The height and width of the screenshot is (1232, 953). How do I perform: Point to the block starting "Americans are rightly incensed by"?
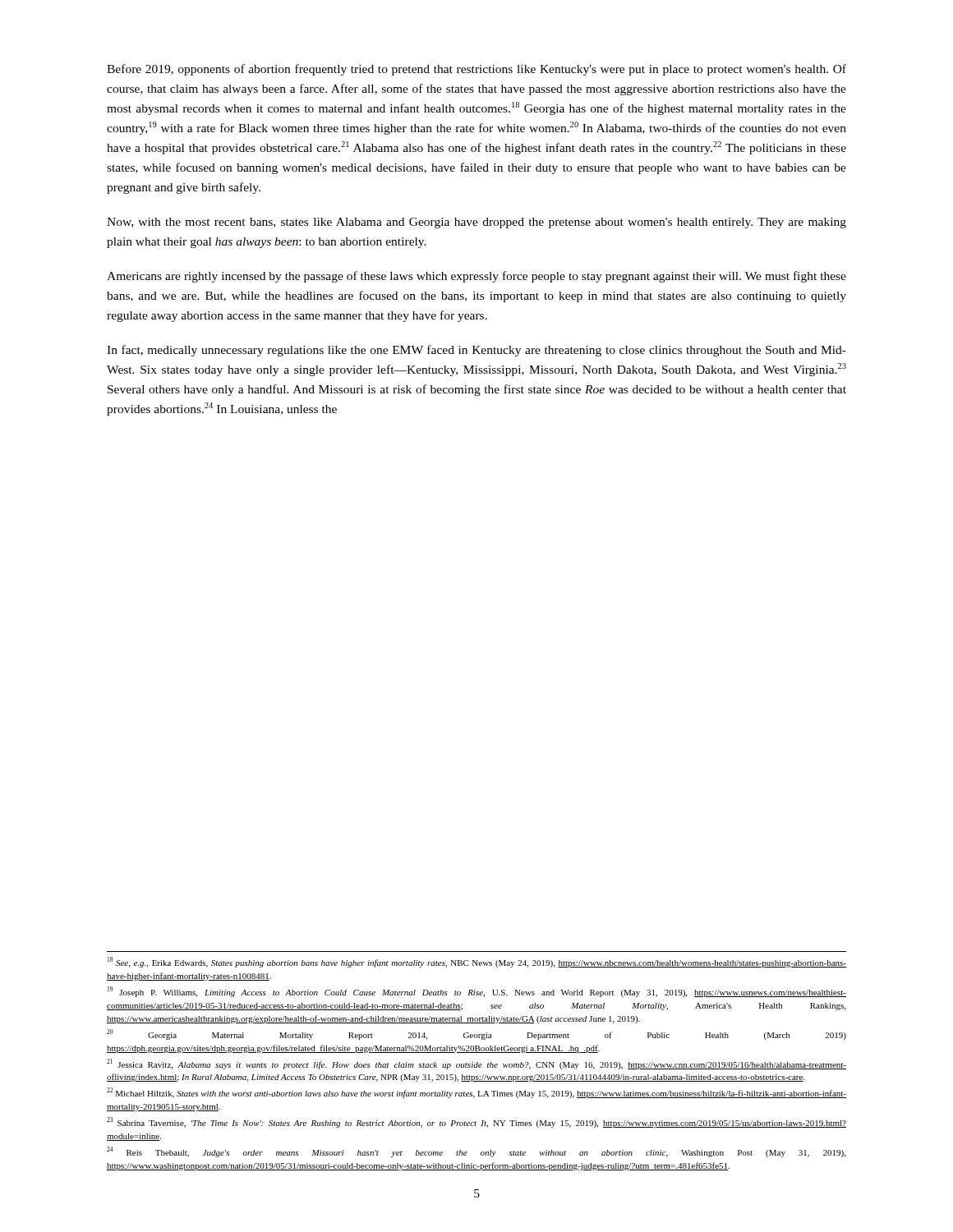coord(476,295)
